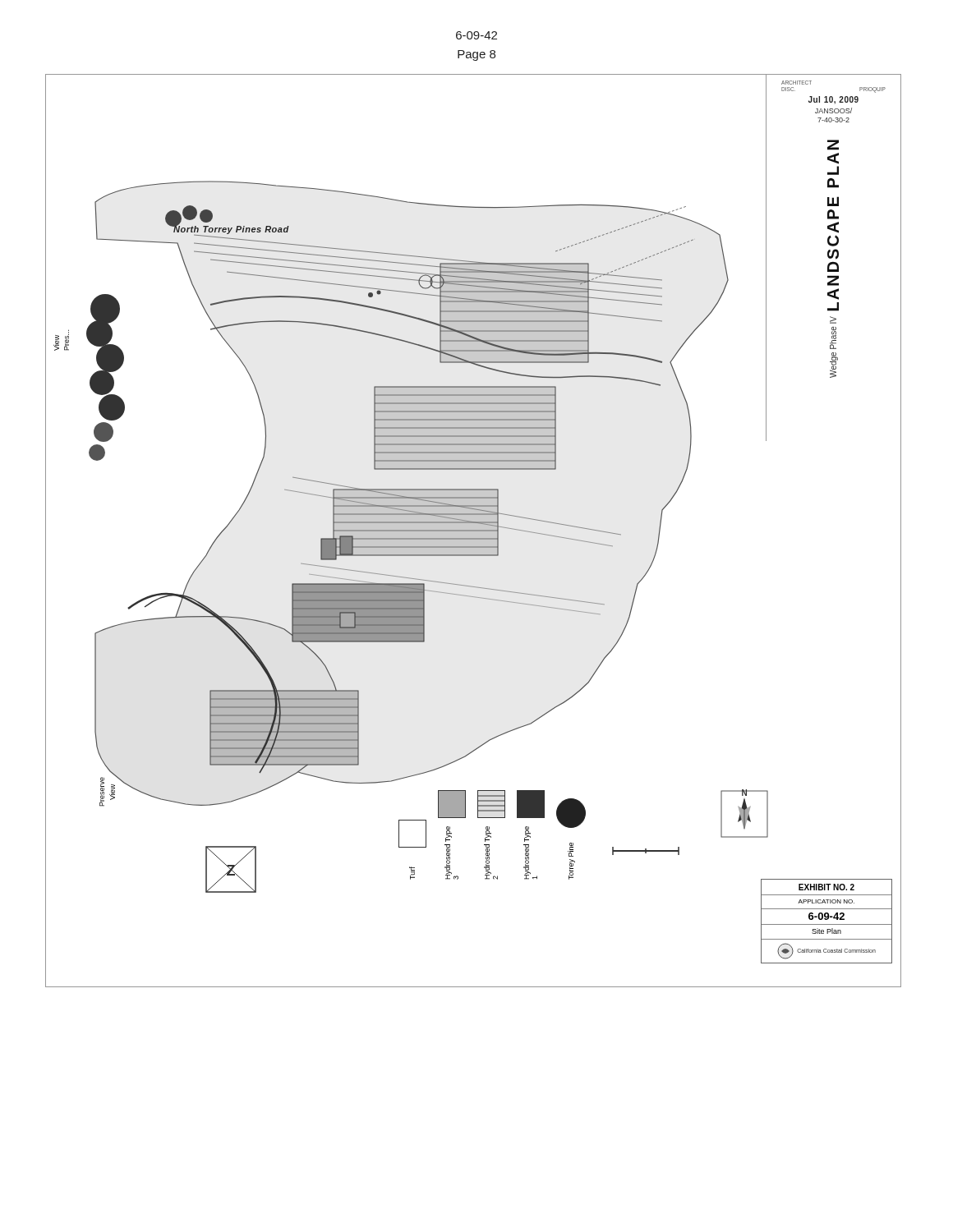Locate the caption that opens with "EXHIBIT NO. 2 APPLICATION NO. 6-09-42 Site"

pyautogui.click(x=826, y=921)
